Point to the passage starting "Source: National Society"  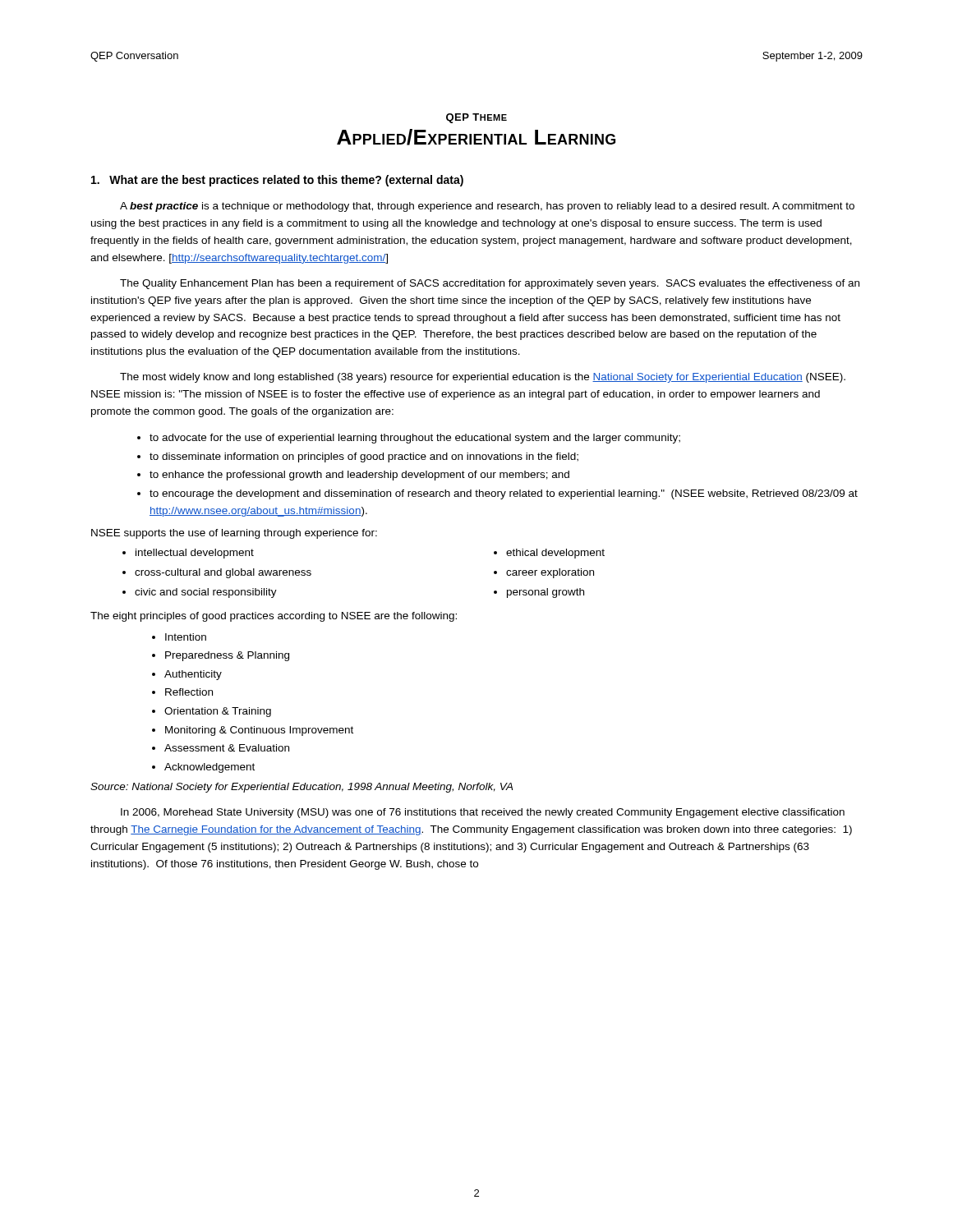302,787
